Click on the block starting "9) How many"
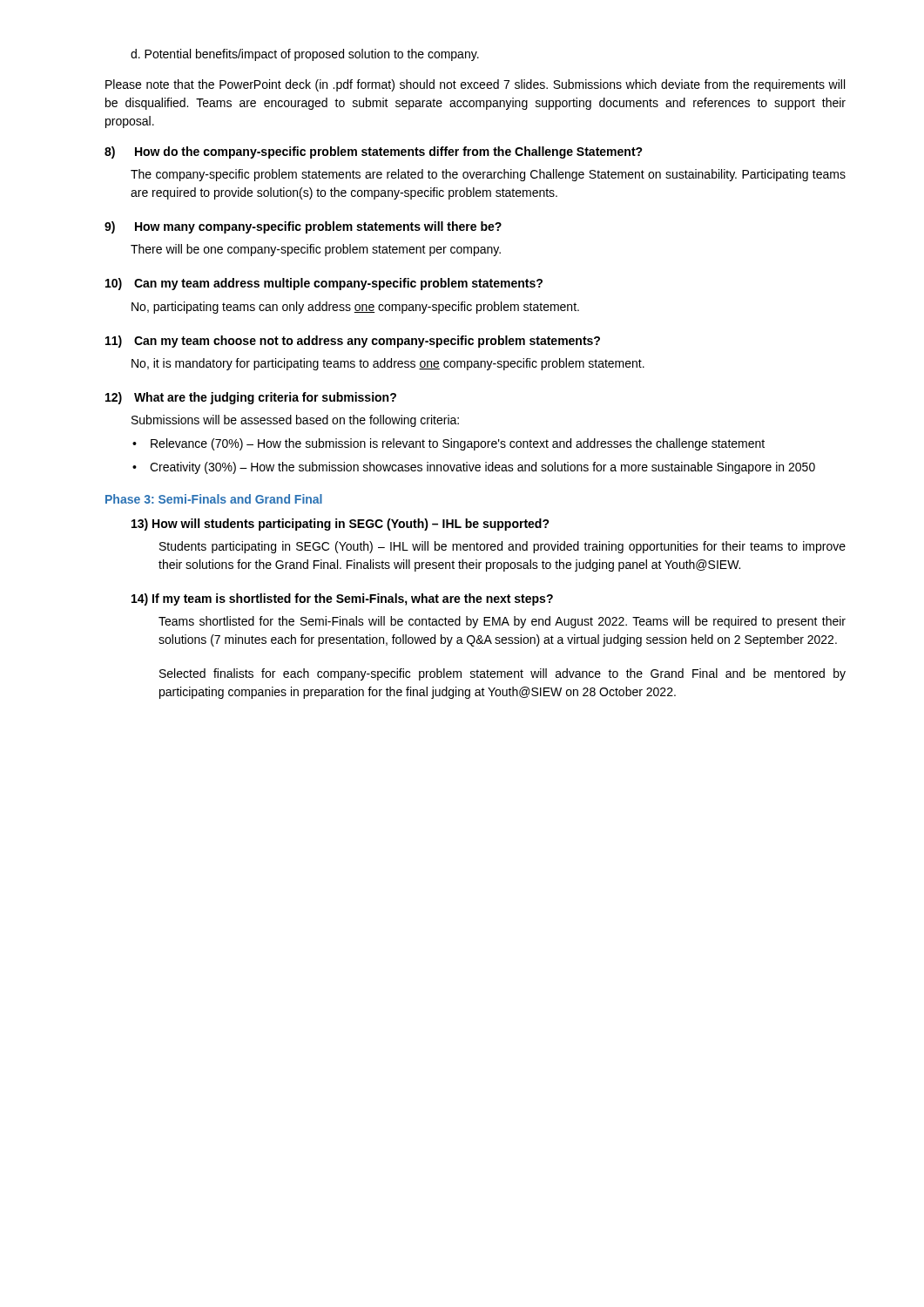The width and height of the screenshot is (924, 1307). [475, 238]
